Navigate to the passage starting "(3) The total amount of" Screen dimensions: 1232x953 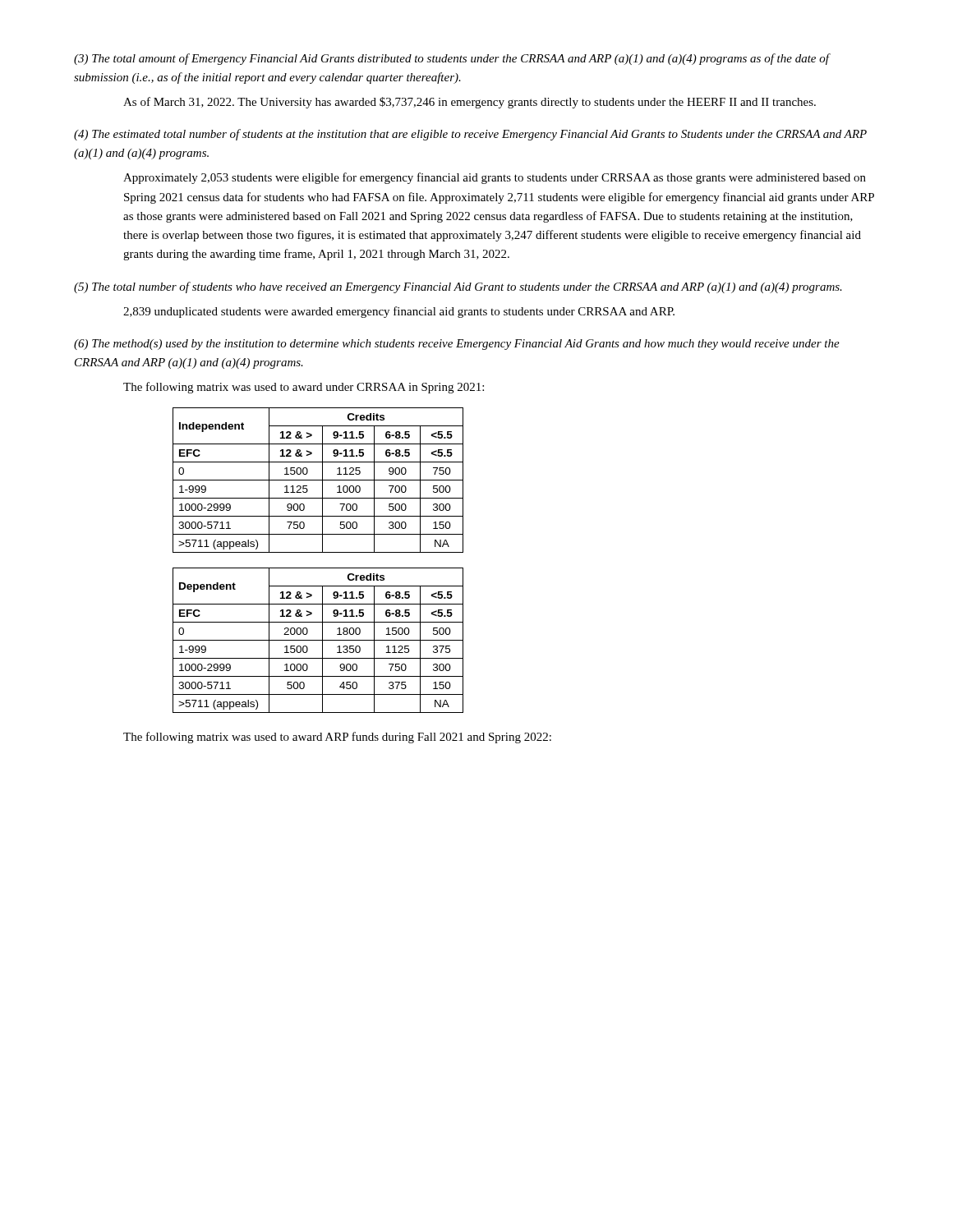click(451, 68)
